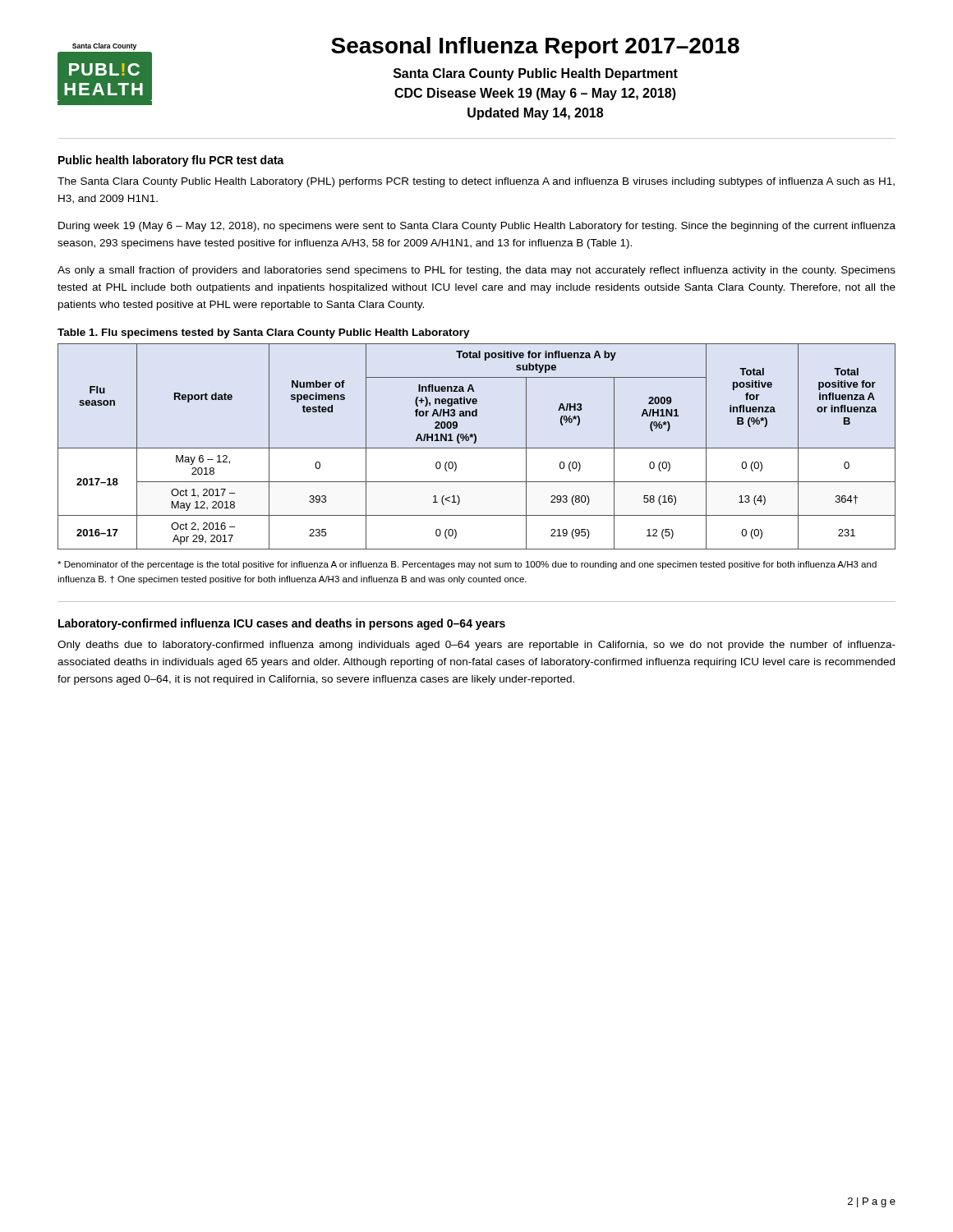Locate the element starting "As only a small fraction of providers and"
This screenshot has width=953, height=1232.
coord(476,287)
